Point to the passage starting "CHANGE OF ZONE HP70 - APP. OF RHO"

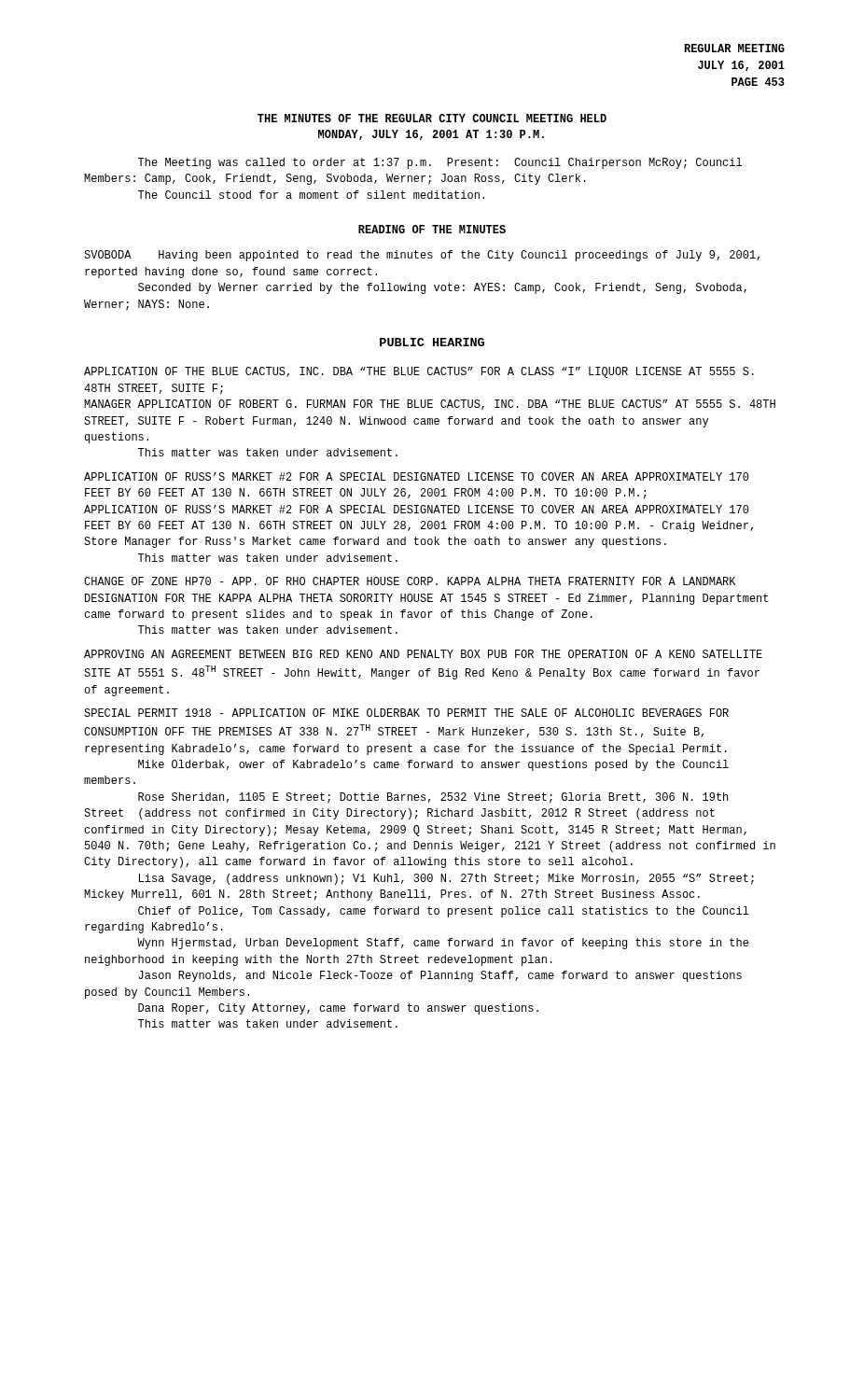[427, 607]
